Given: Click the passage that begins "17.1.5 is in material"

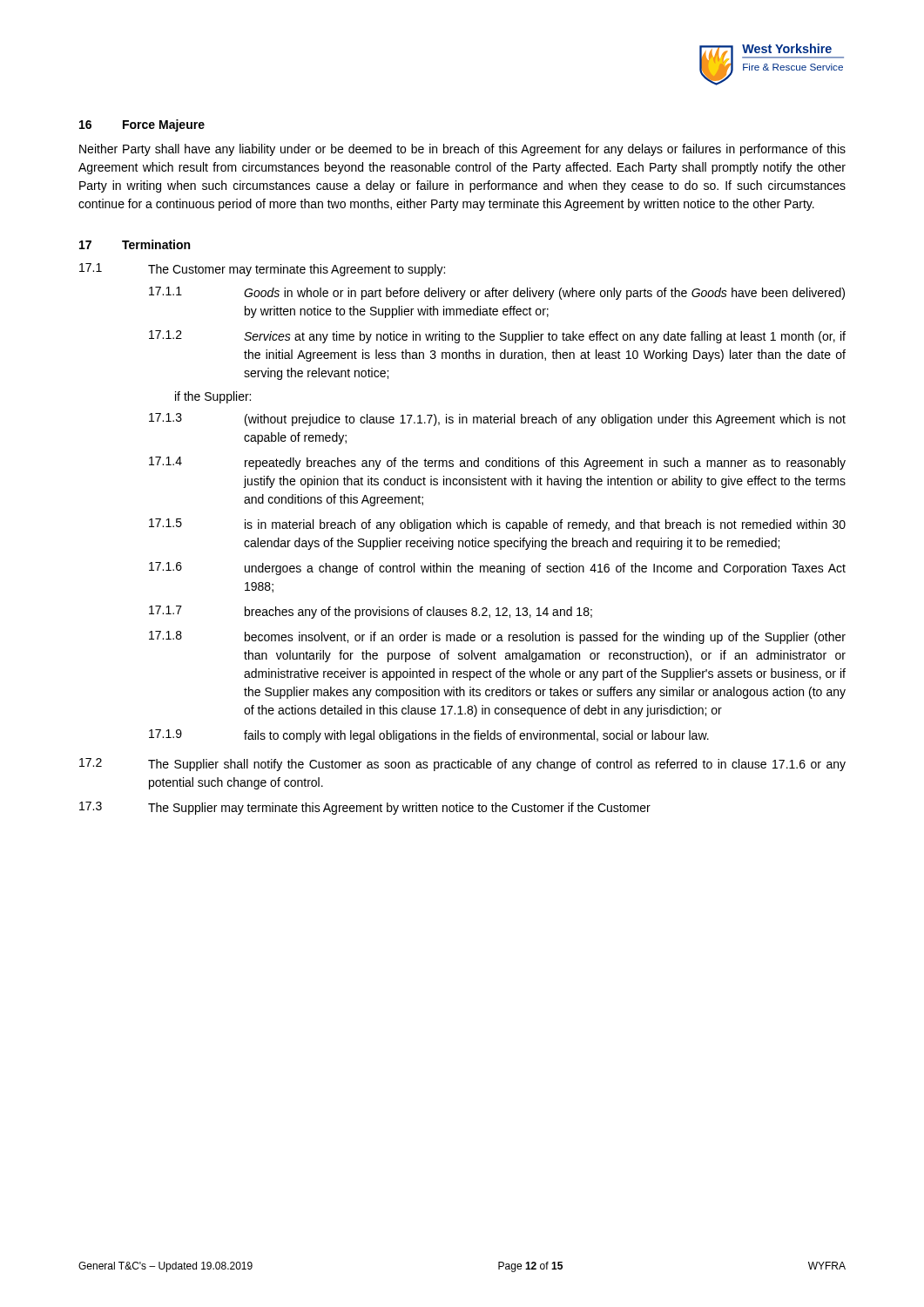Looking at the screenshot, I should [497, 534].
